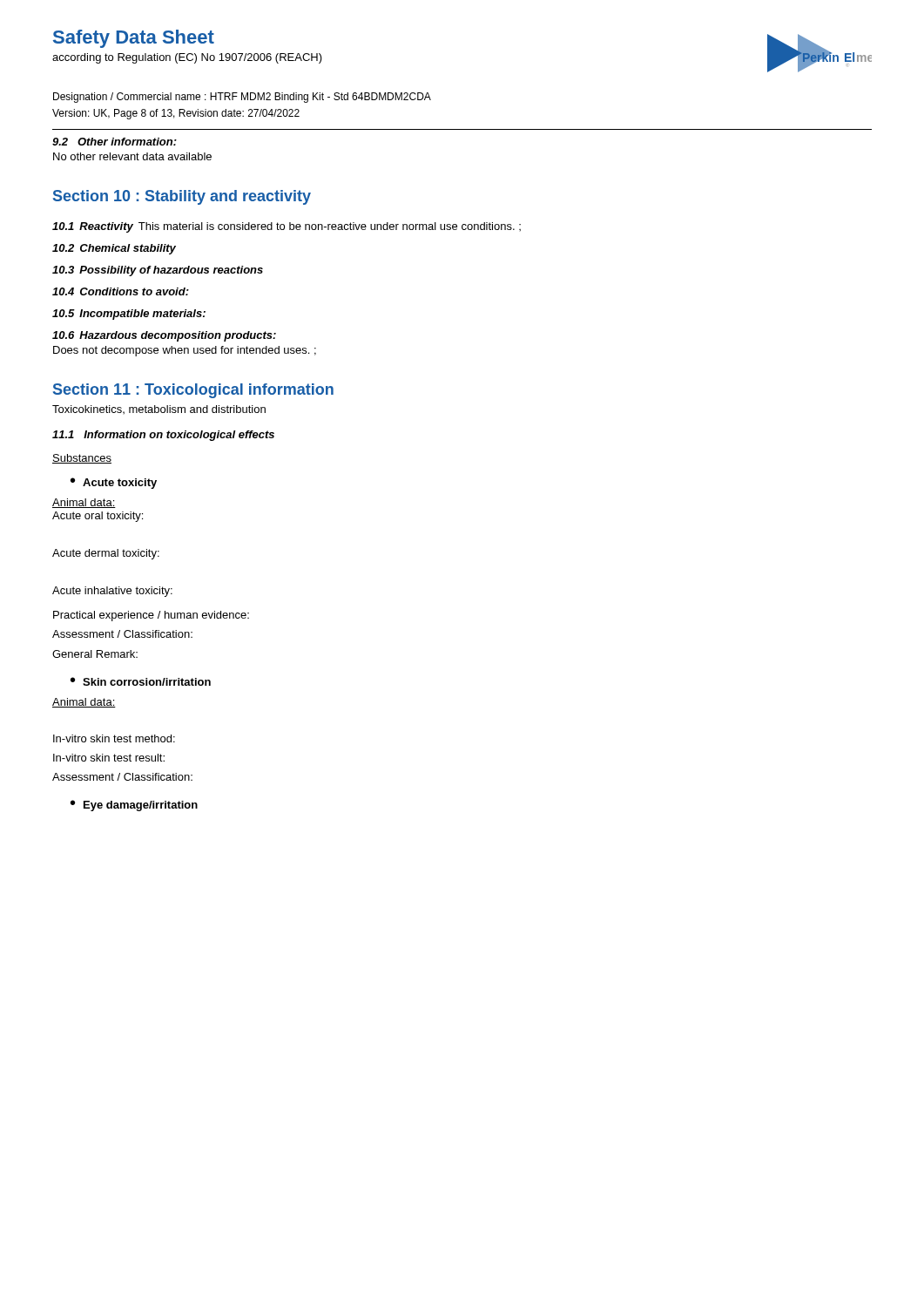Click where it says "1 Information on toxicological effects"
This screenshot has height=1307, width=924.
[164, 435]
